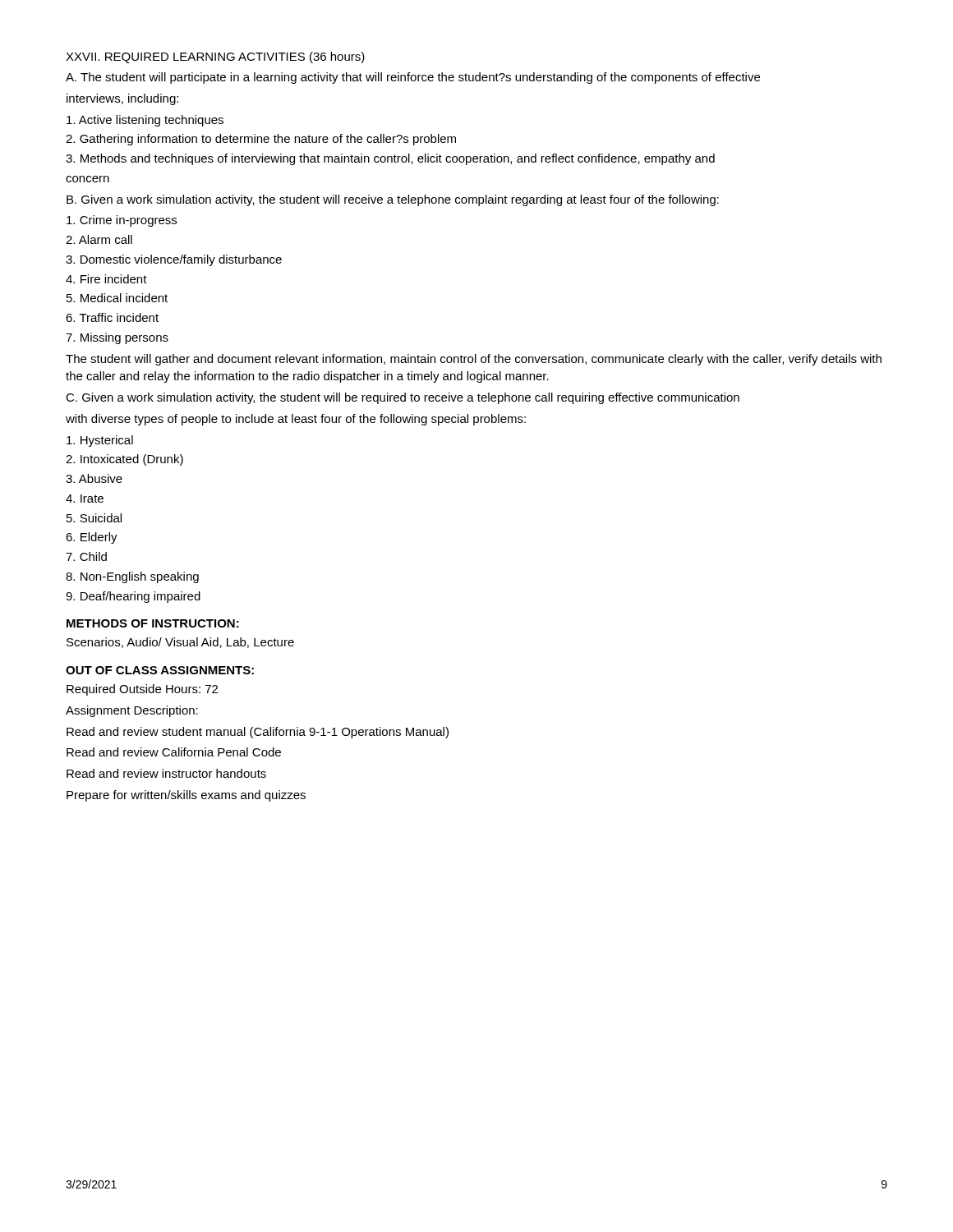Viewport: 953px width, 1232px height.
Task: Point to "Read and review California Penal Code"
Action: [174, 752]
